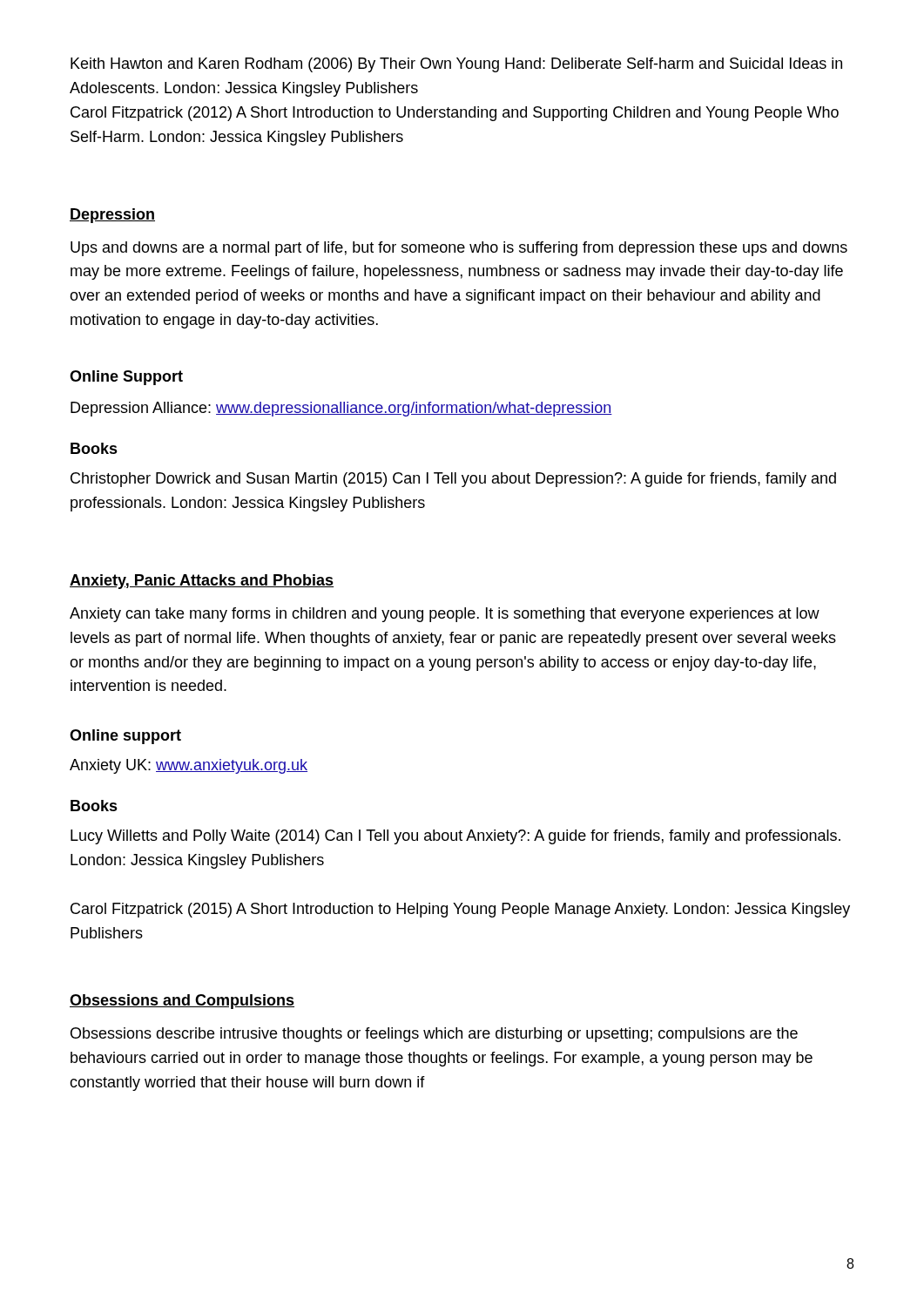Navigate to the region starting "Online support"
This screenshot has height=1307, width=924.
click(x=125, y=736)
